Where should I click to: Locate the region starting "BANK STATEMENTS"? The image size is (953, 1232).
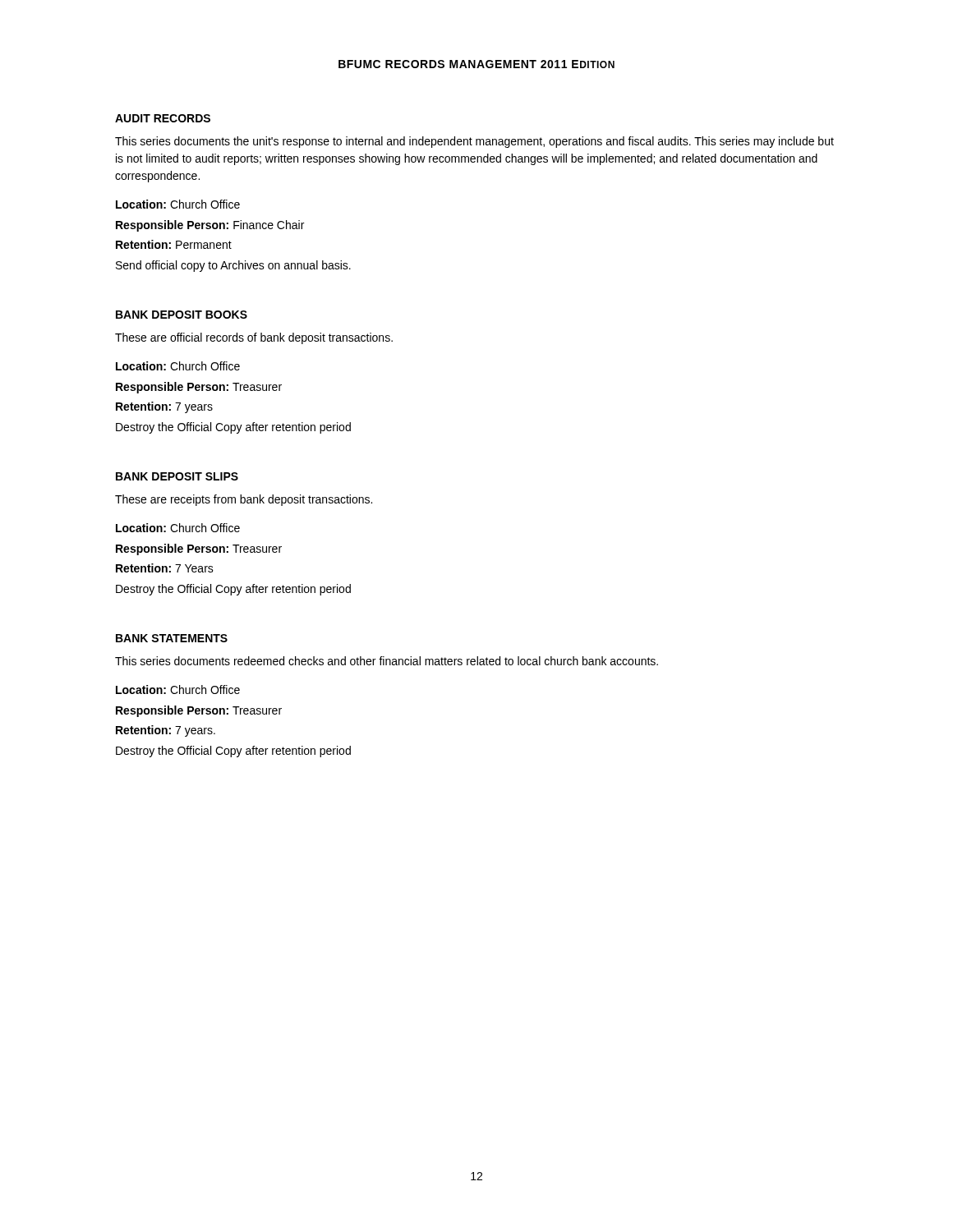coord(171,638)
